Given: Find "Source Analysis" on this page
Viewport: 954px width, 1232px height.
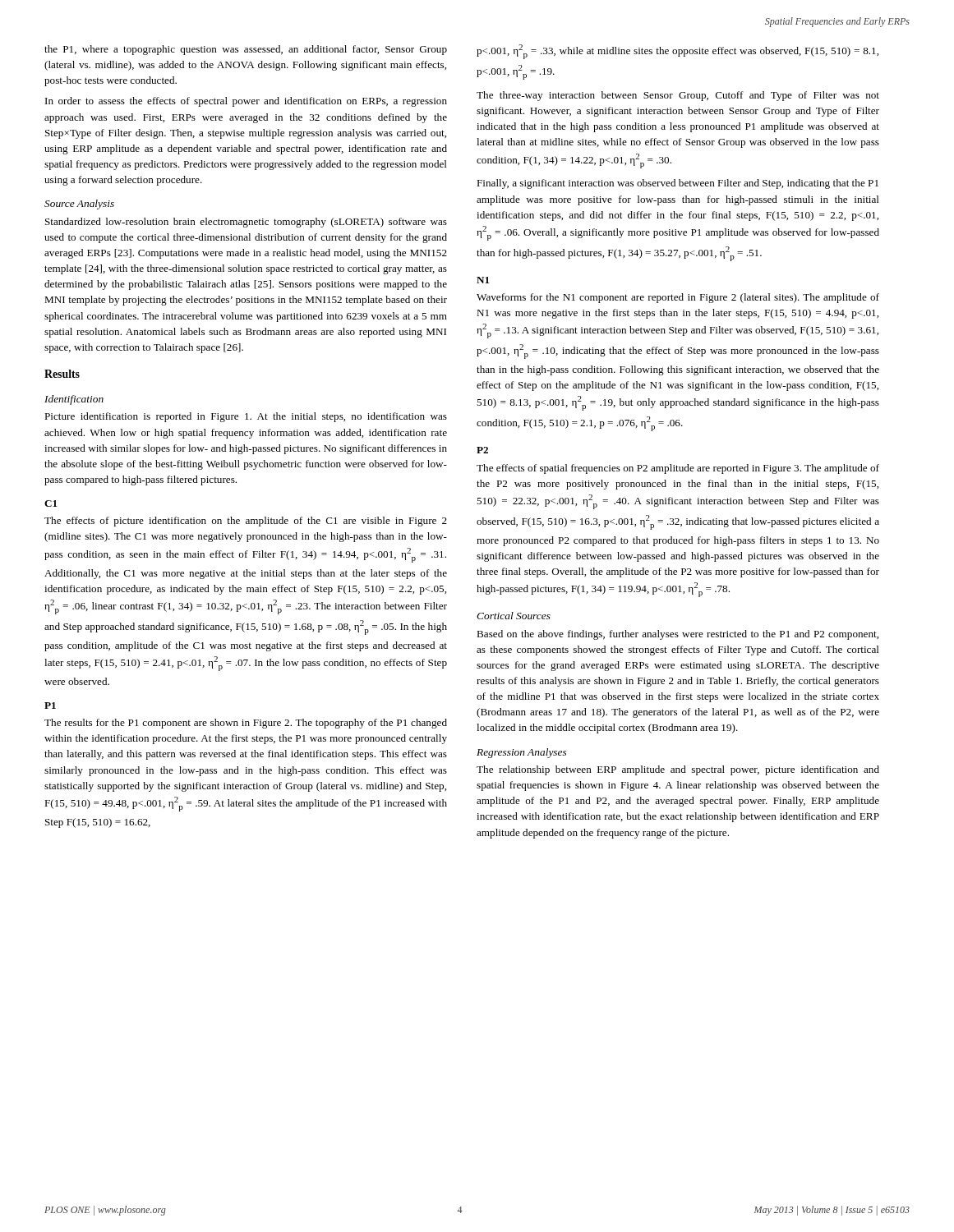Looking at the screenshot, I should [79, 204].
